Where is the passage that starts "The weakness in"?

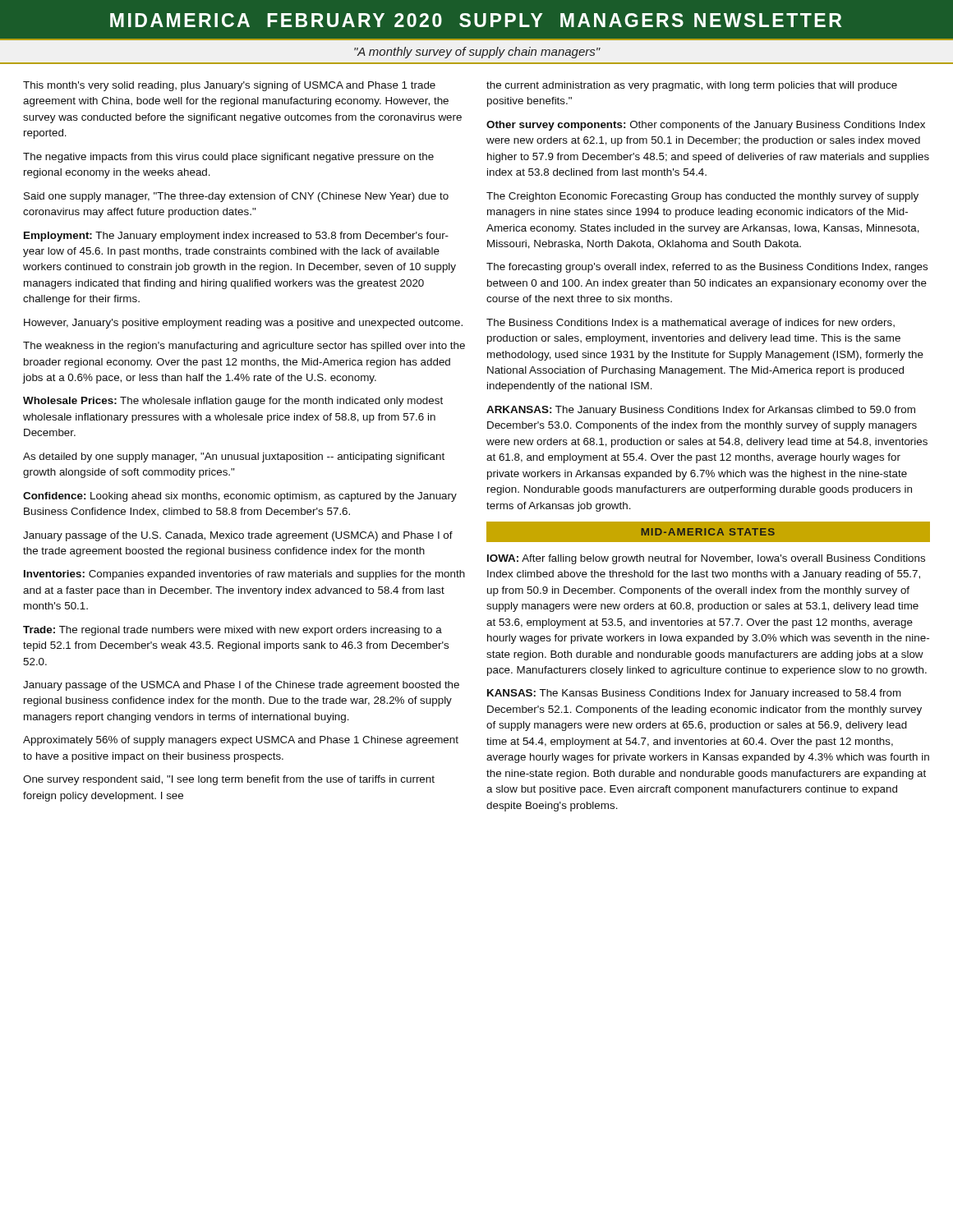pyautogui.click(x=244, y=361)
